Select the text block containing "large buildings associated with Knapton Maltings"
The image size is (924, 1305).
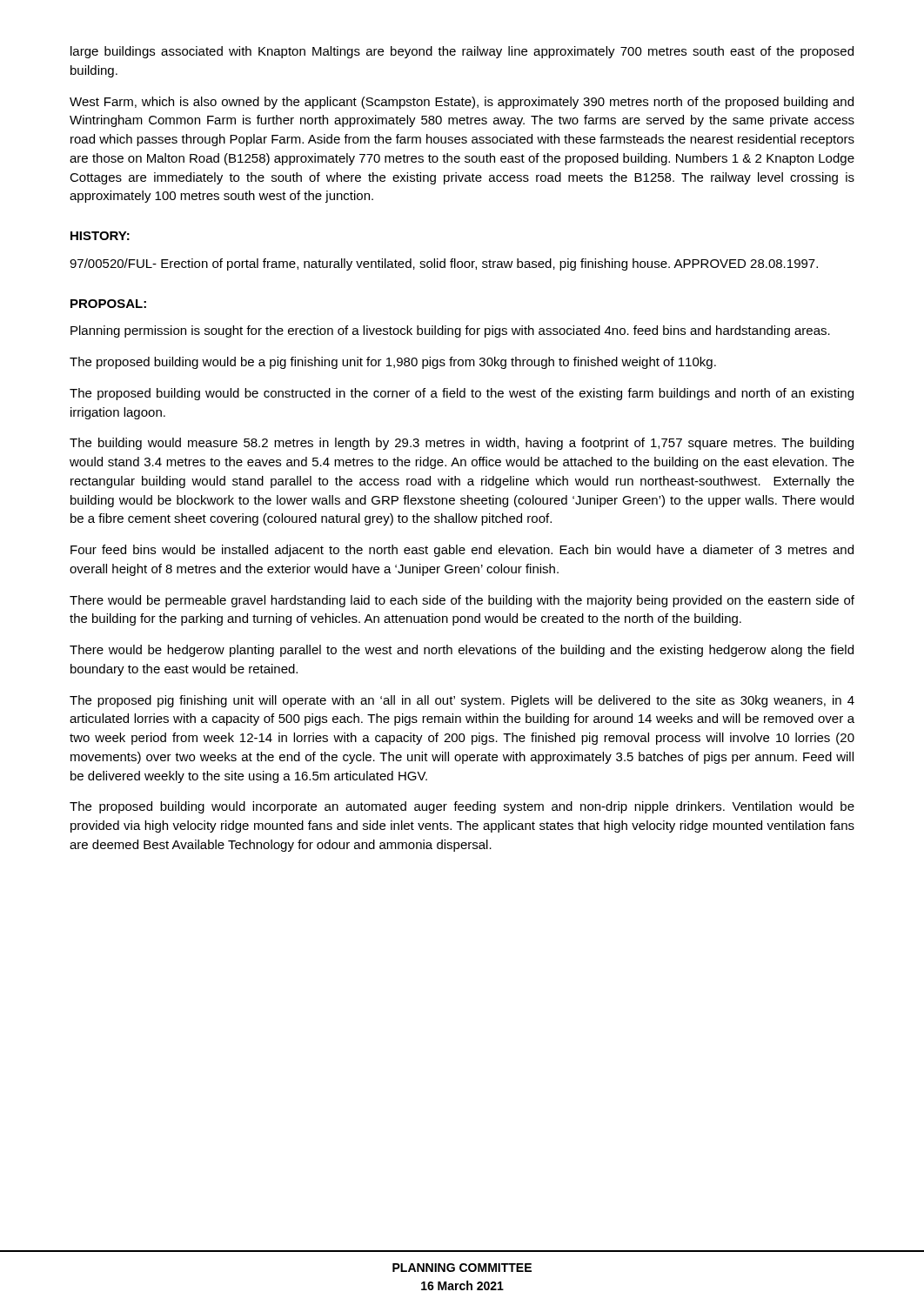(462, 60)
